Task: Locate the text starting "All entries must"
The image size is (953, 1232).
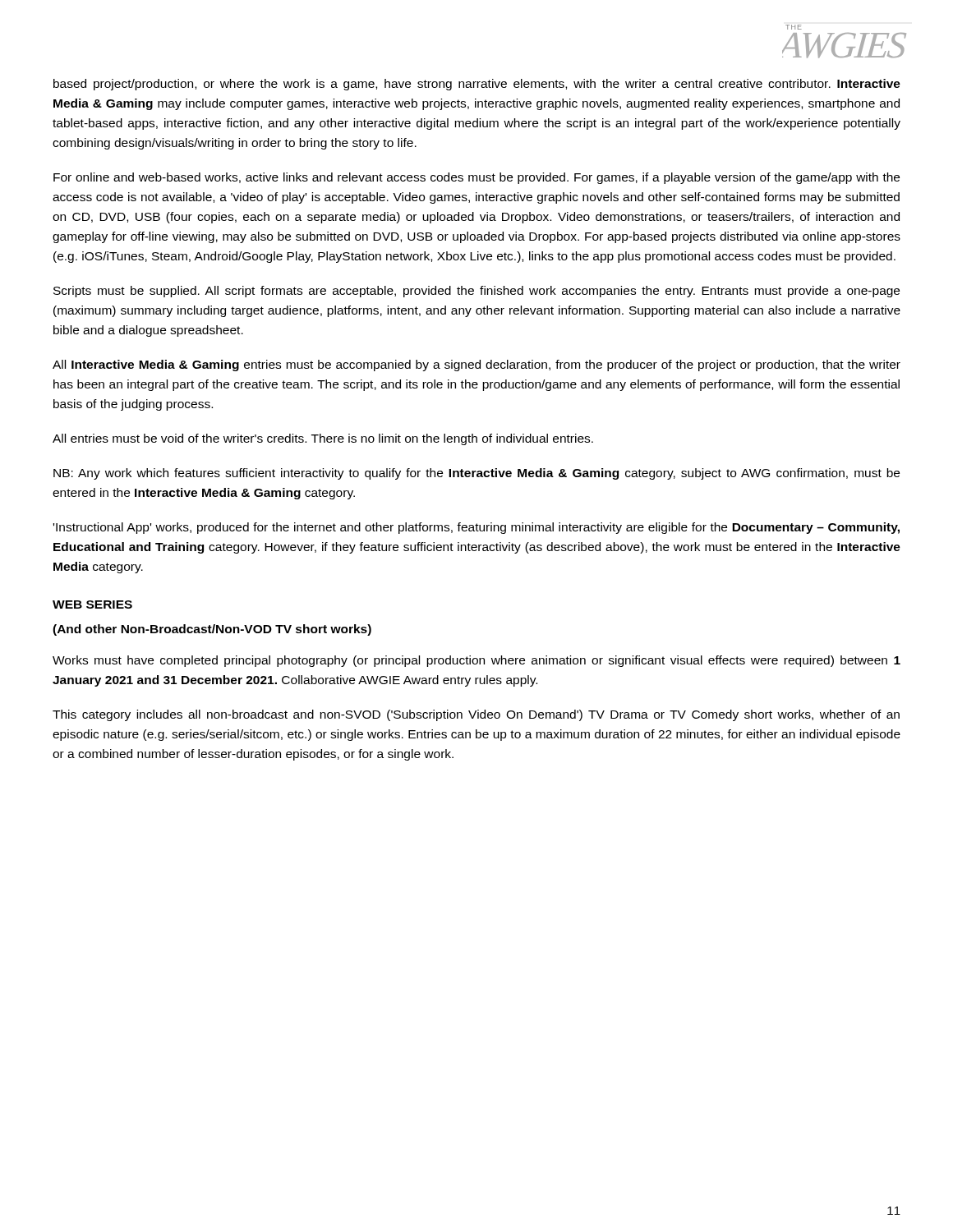Action: (323, 438)
